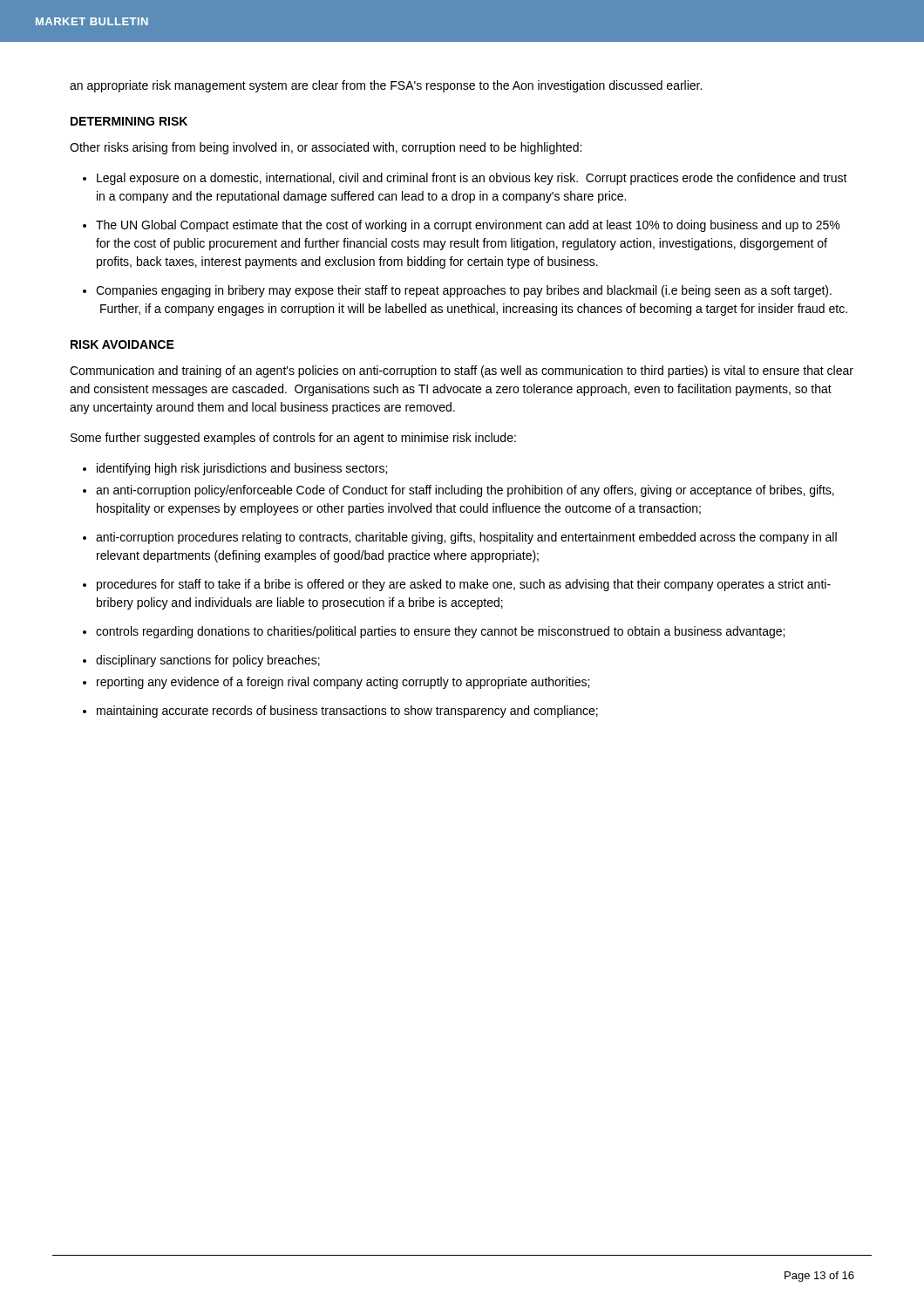The width and height of the screenshot is (924, 1308).
Task: Select the passage starting "RISK AVOIDANCE"
Action: pos(122,344)
